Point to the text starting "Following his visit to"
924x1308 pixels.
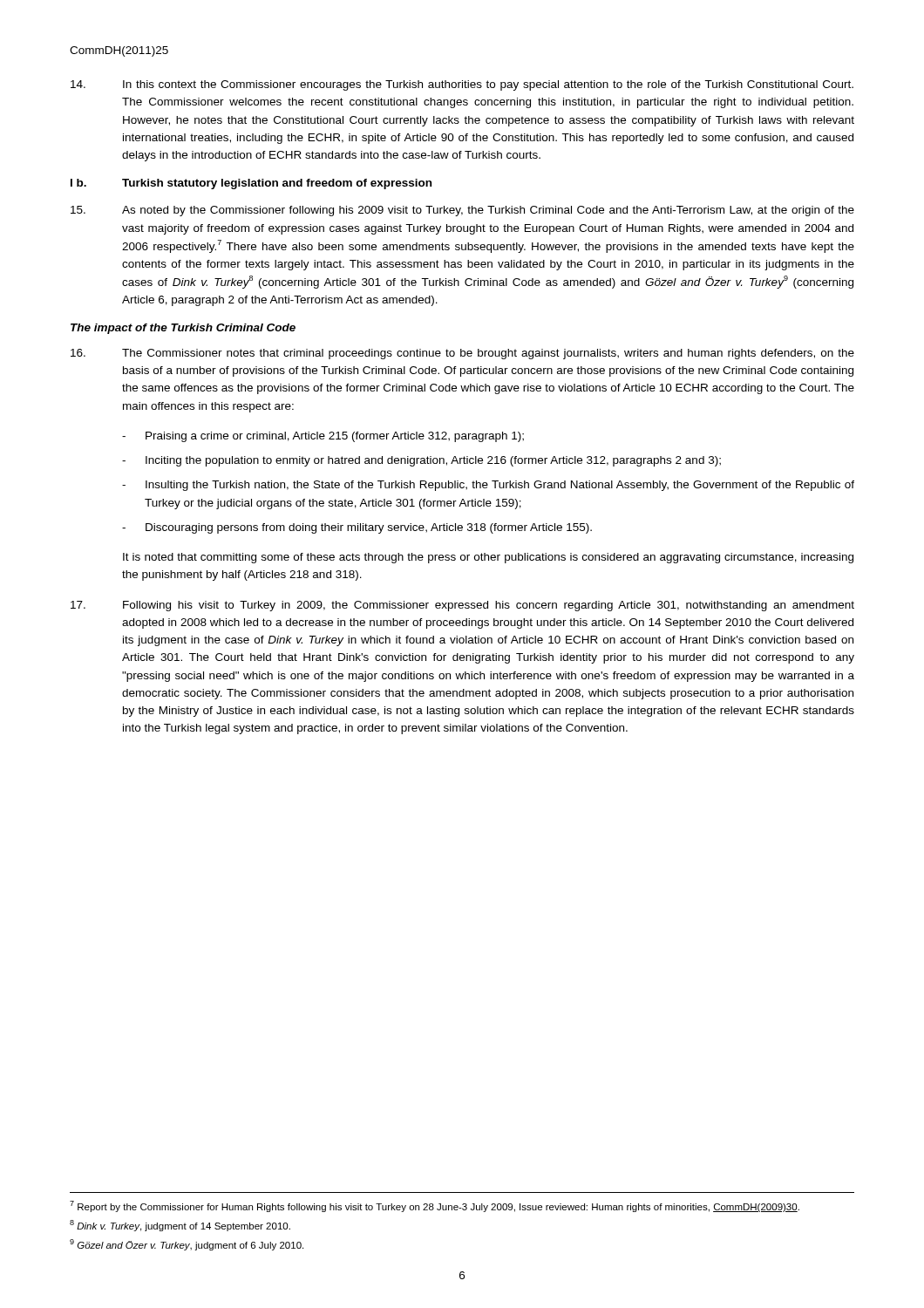pos(462,667)
